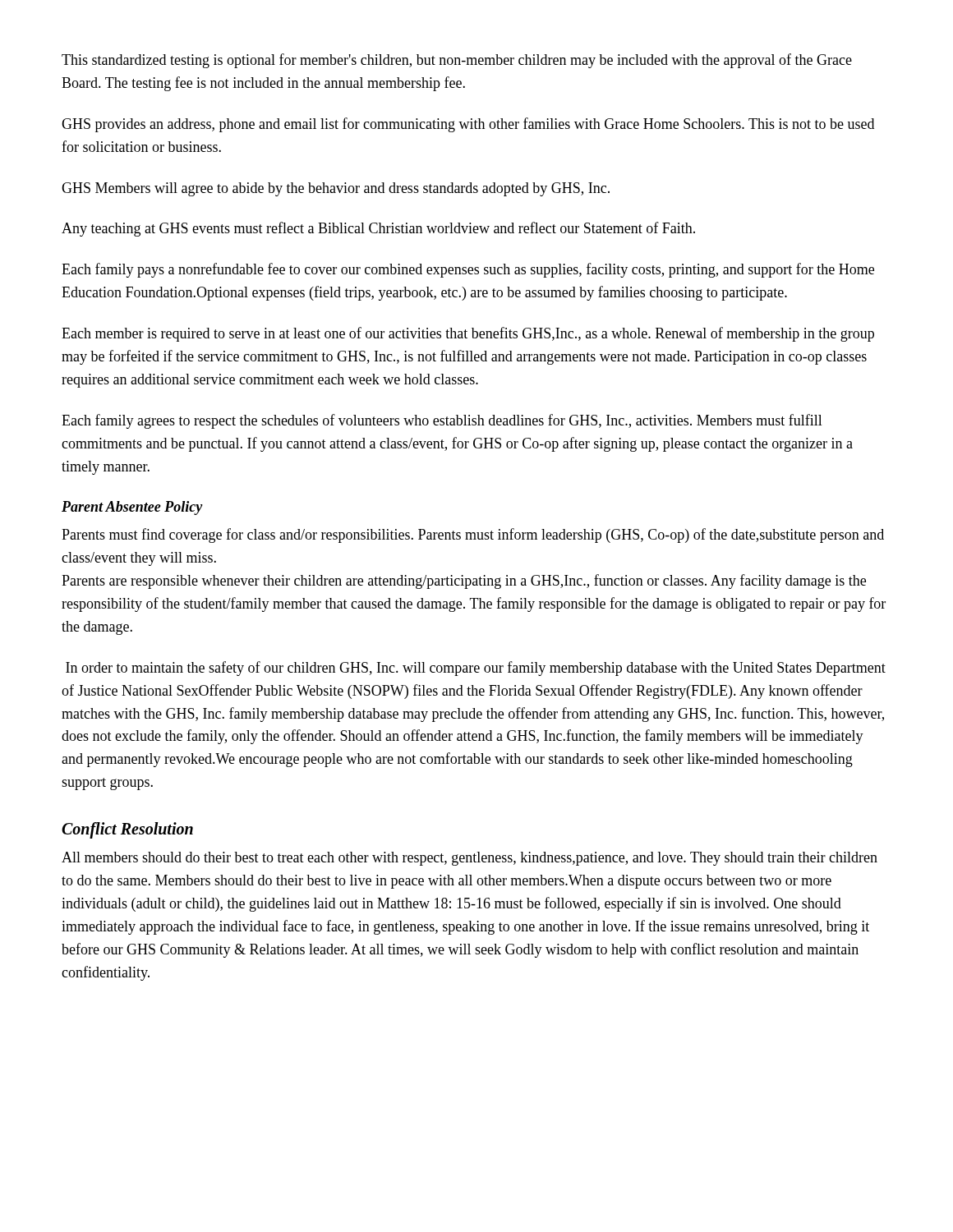Select the element starting "Each member is required to serve in"
Image resolution: width=953 pixels, height=1232 pixels.
click(x=474, y=357)
